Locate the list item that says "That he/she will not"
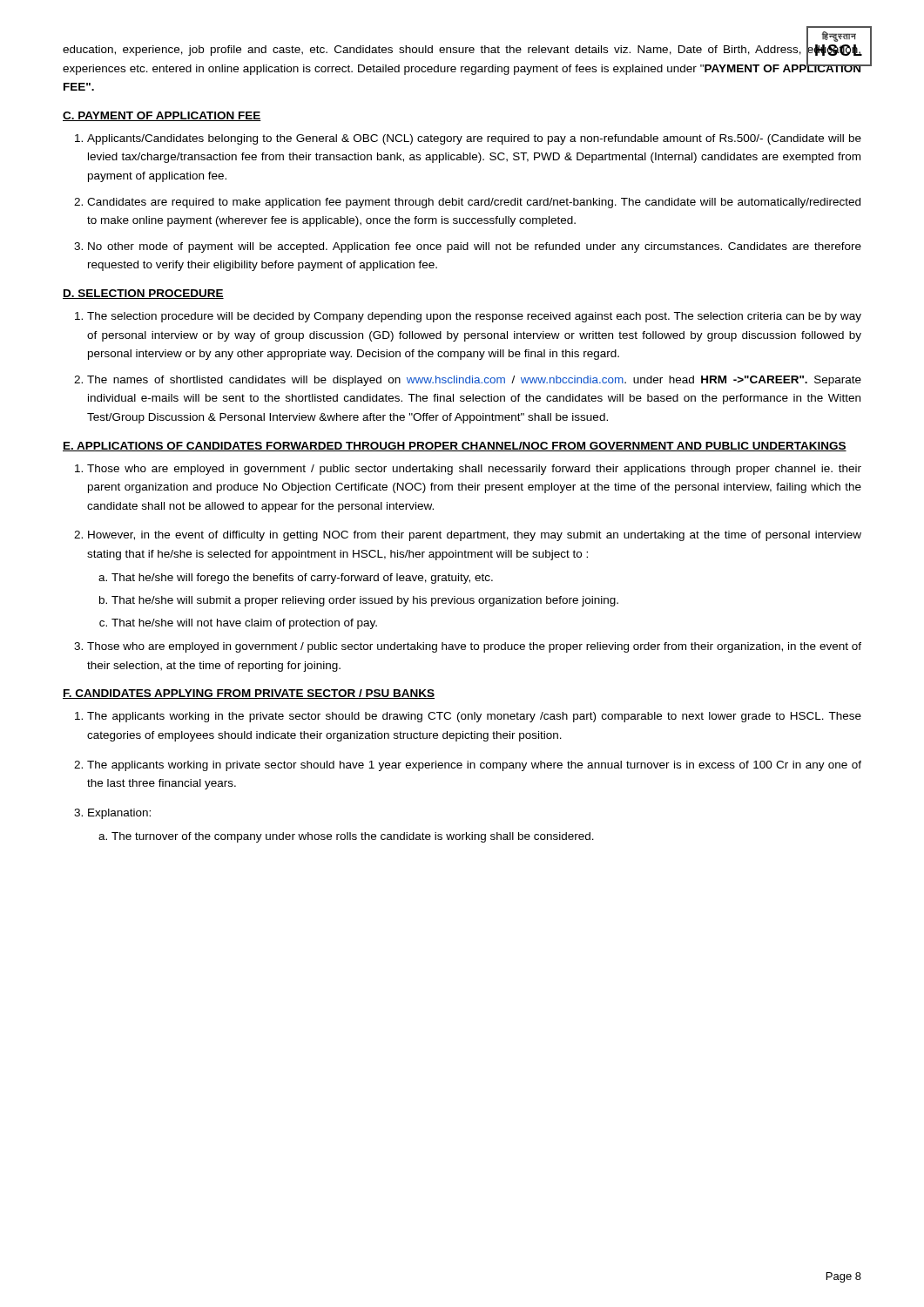Image resolution: width=924 pixels, height=1307 pixels. [245, 622]
